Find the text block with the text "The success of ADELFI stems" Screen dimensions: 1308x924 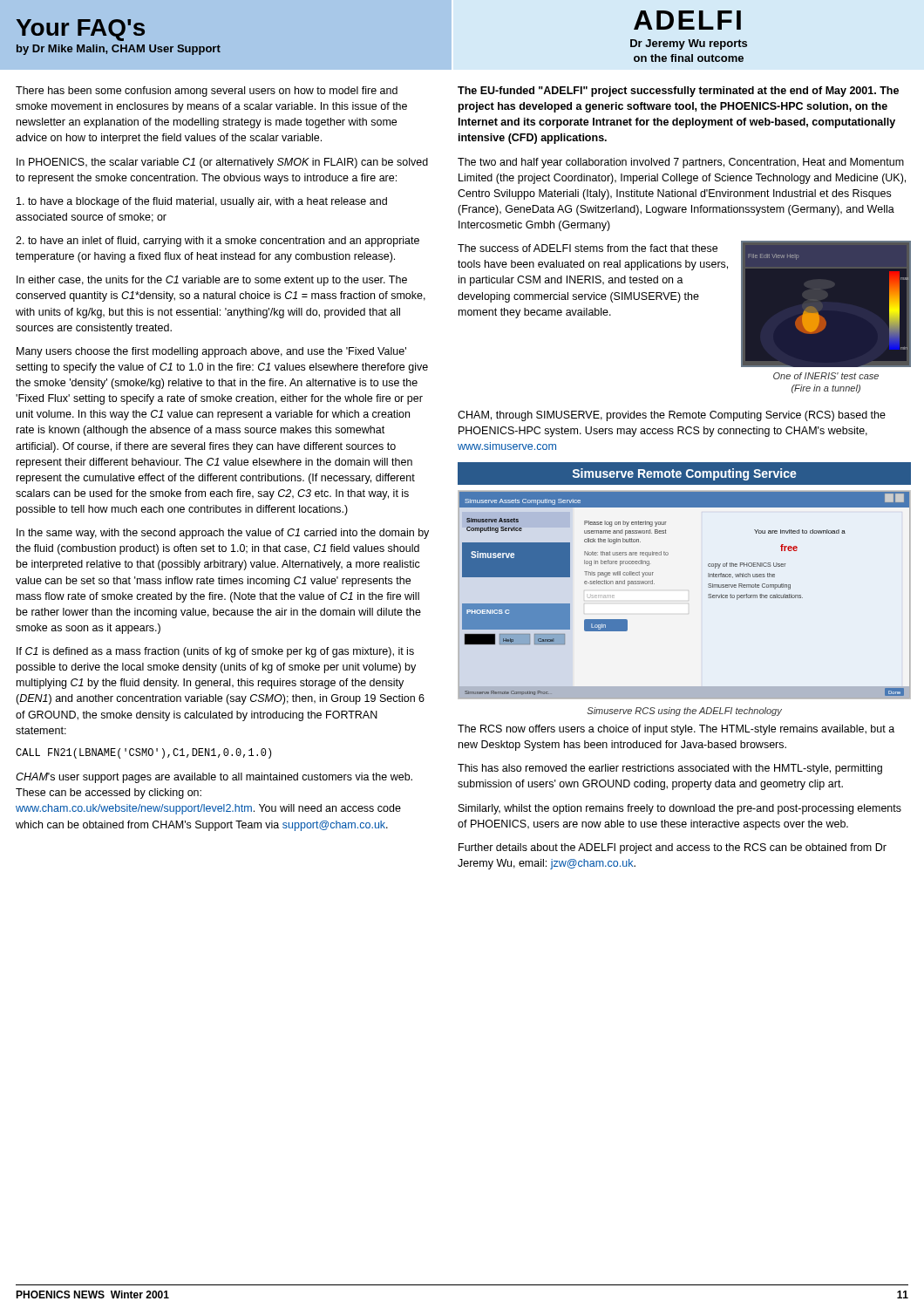click(593, 280)
